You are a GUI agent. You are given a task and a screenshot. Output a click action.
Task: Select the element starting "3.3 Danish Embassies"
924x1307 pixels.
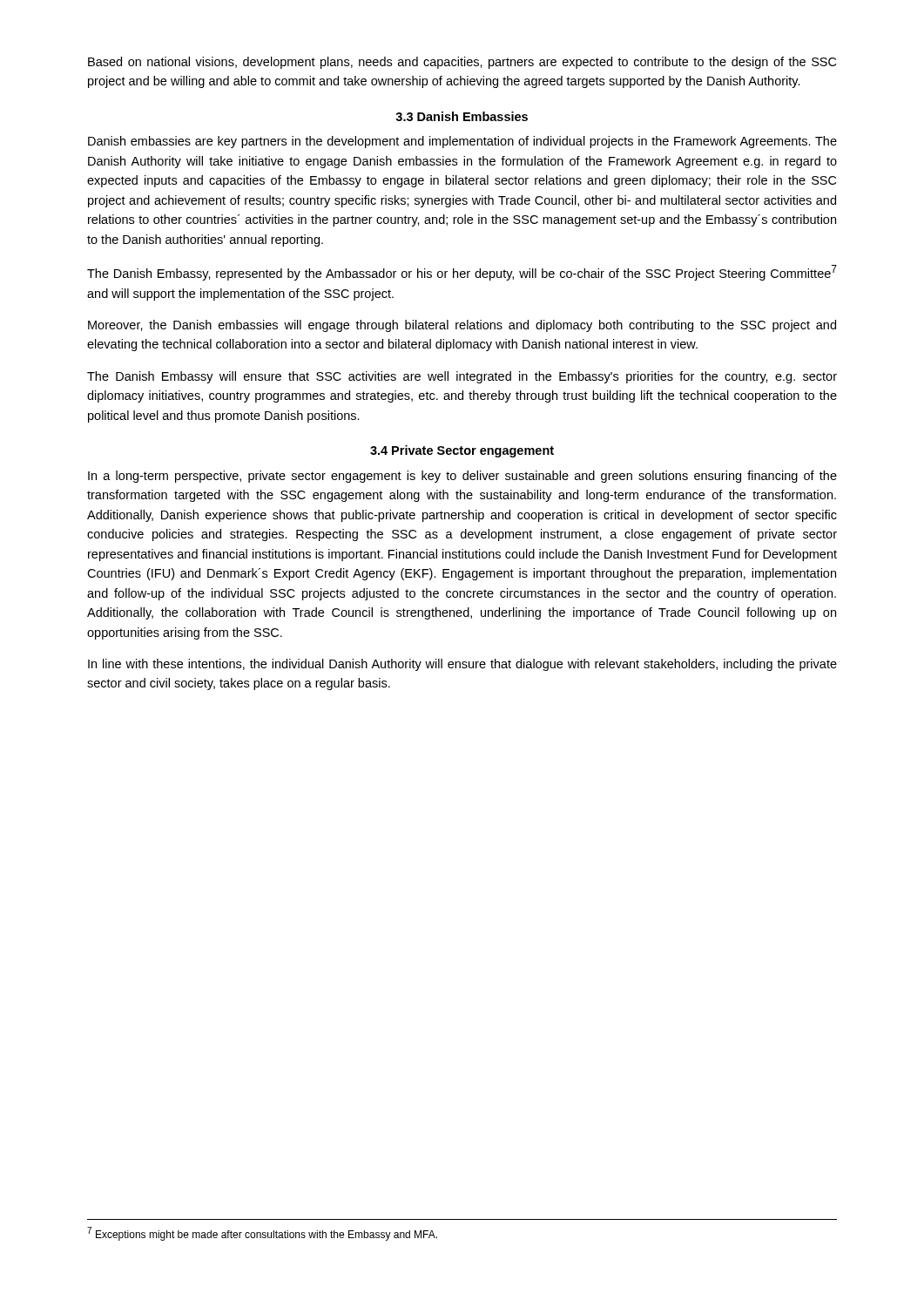pos(462,117)
